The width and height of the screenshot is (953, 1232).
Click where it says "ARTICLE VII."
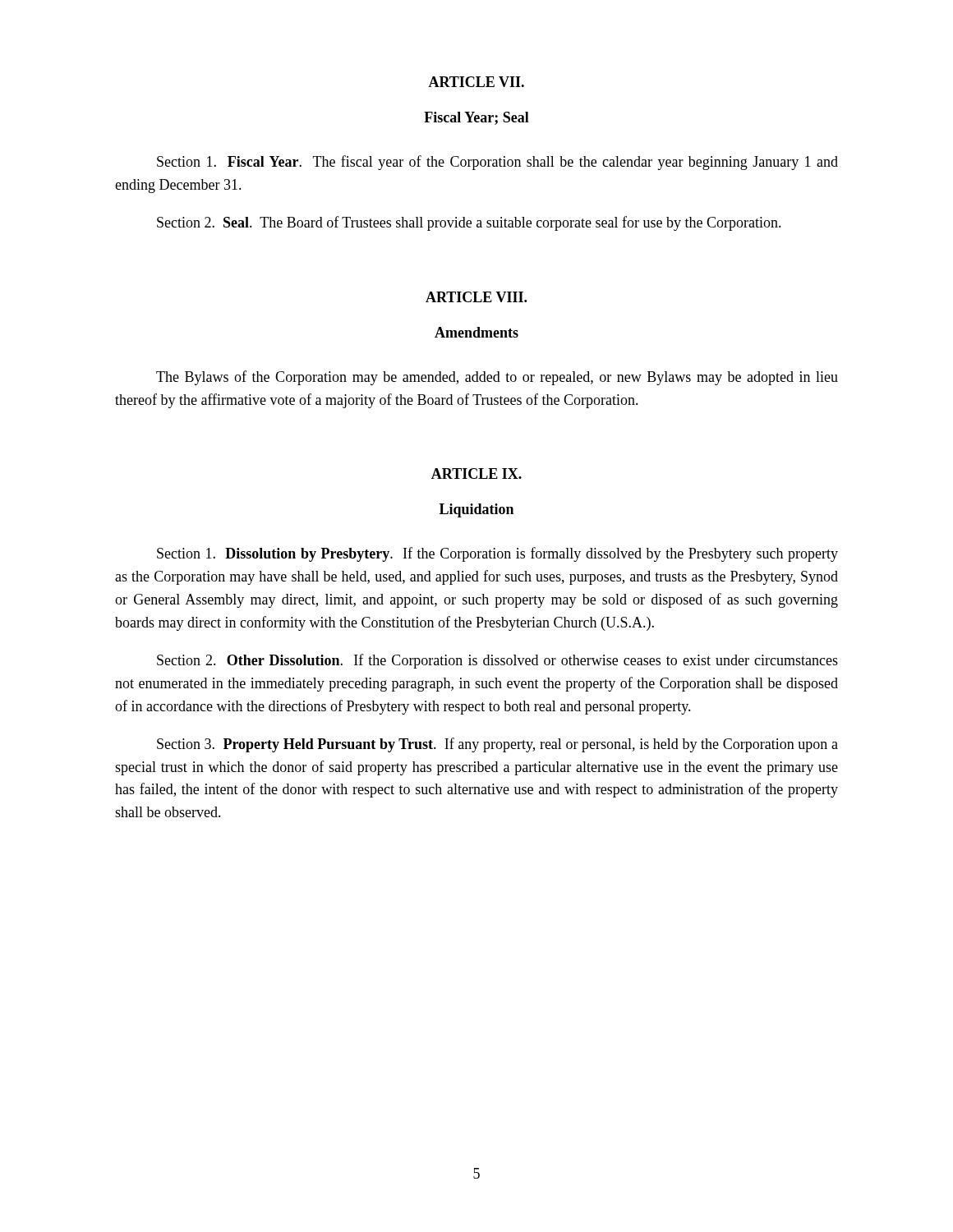click(476, 82)
